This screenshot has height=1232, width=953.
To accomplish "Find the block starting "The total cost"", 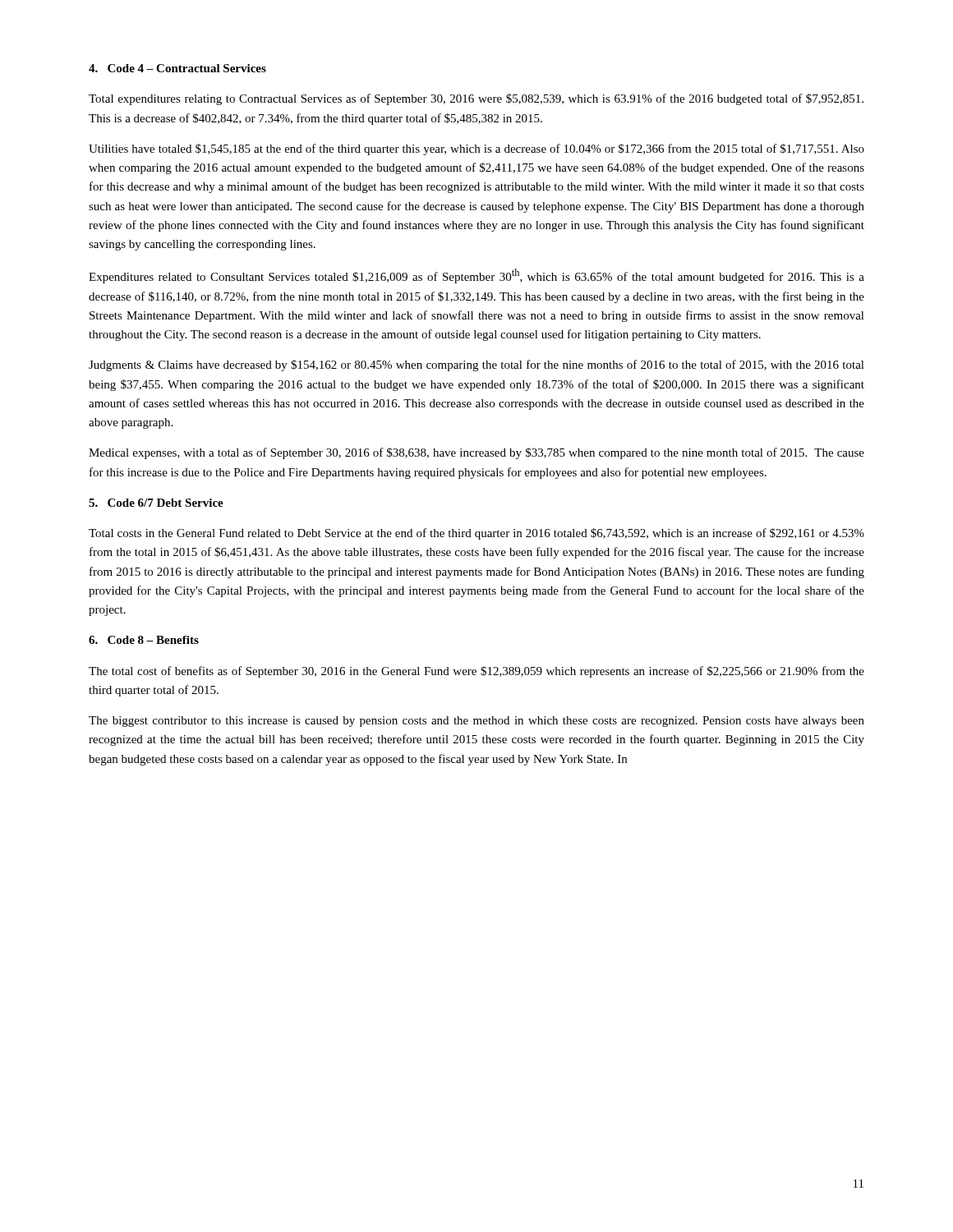I will coord(476,680).
